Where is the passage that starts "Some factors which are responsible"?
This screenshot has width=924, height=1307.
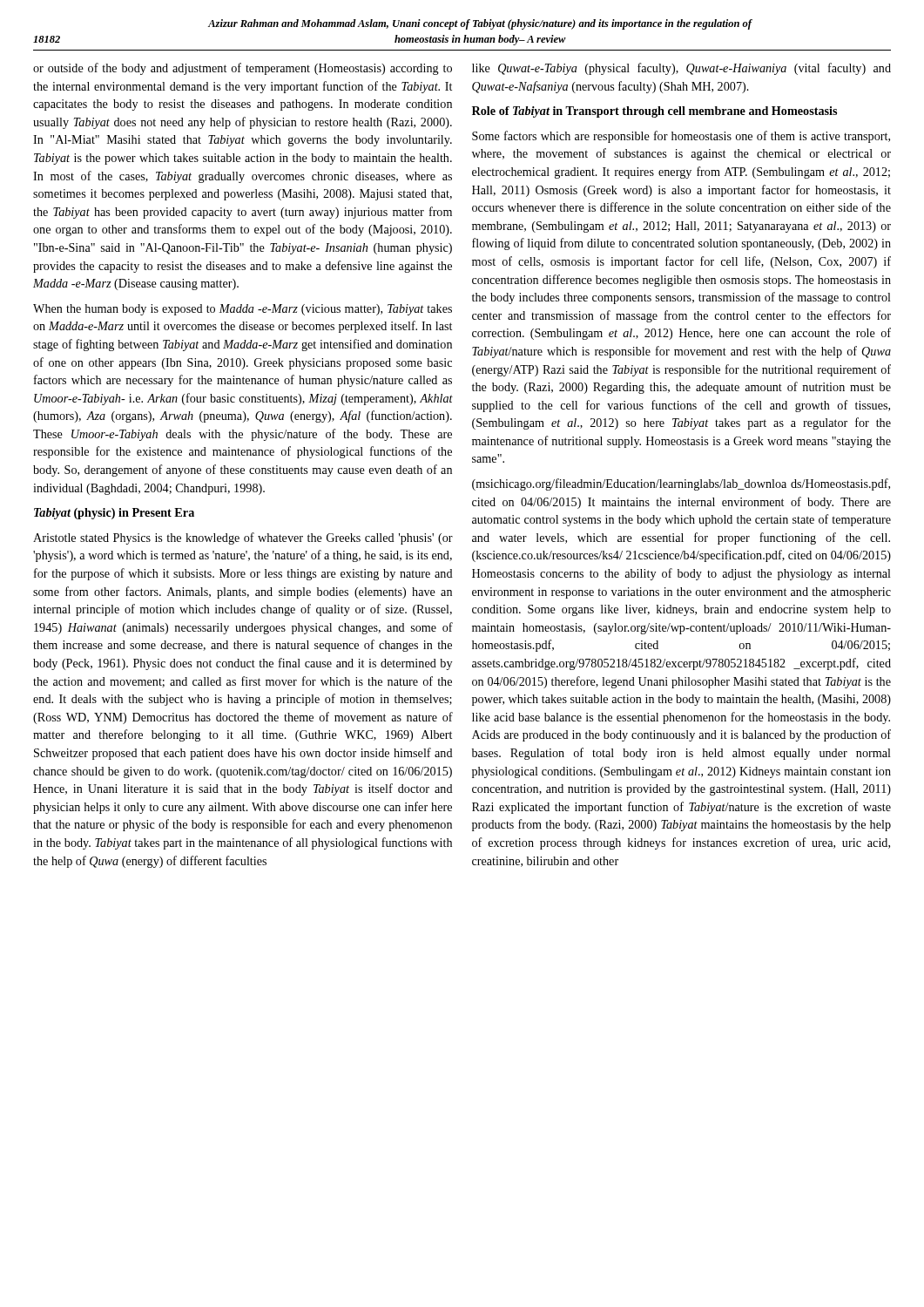click(x=681, y=297)
